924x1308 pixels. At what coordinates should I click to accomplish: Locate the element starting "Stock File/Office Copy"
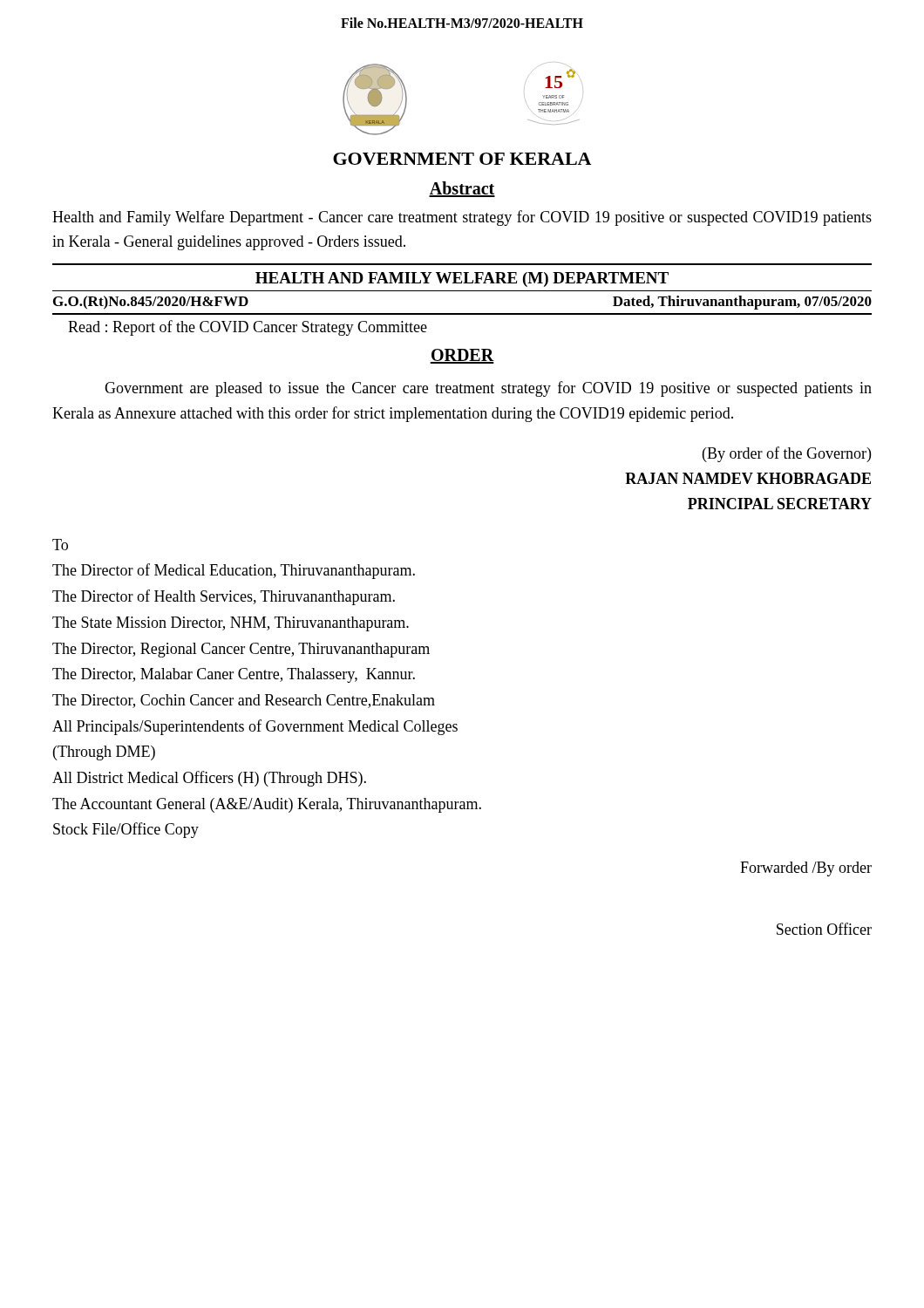click(x=125, y=830)
